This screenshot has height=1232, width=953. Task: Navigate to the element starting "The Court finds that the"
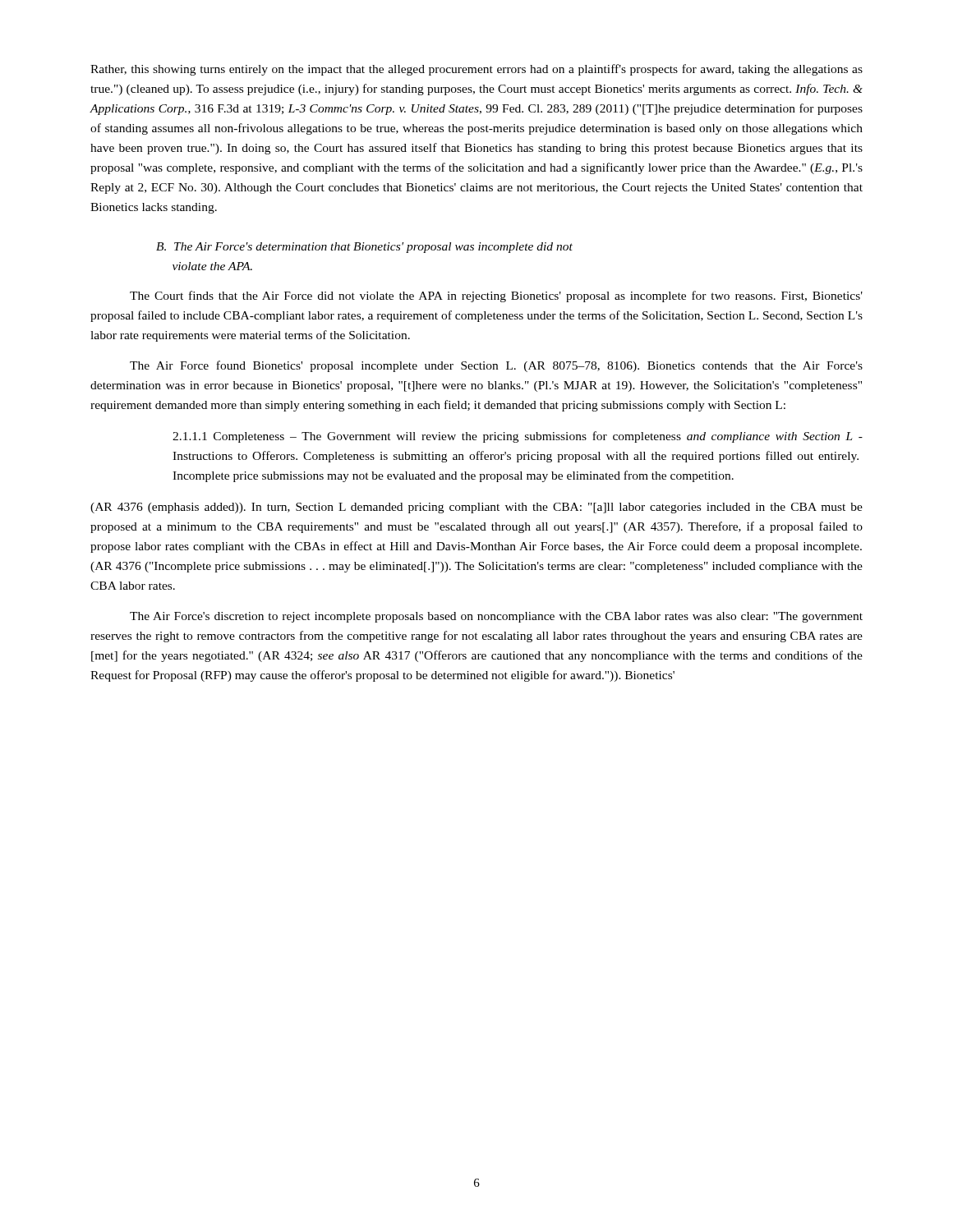click(476, 315)
